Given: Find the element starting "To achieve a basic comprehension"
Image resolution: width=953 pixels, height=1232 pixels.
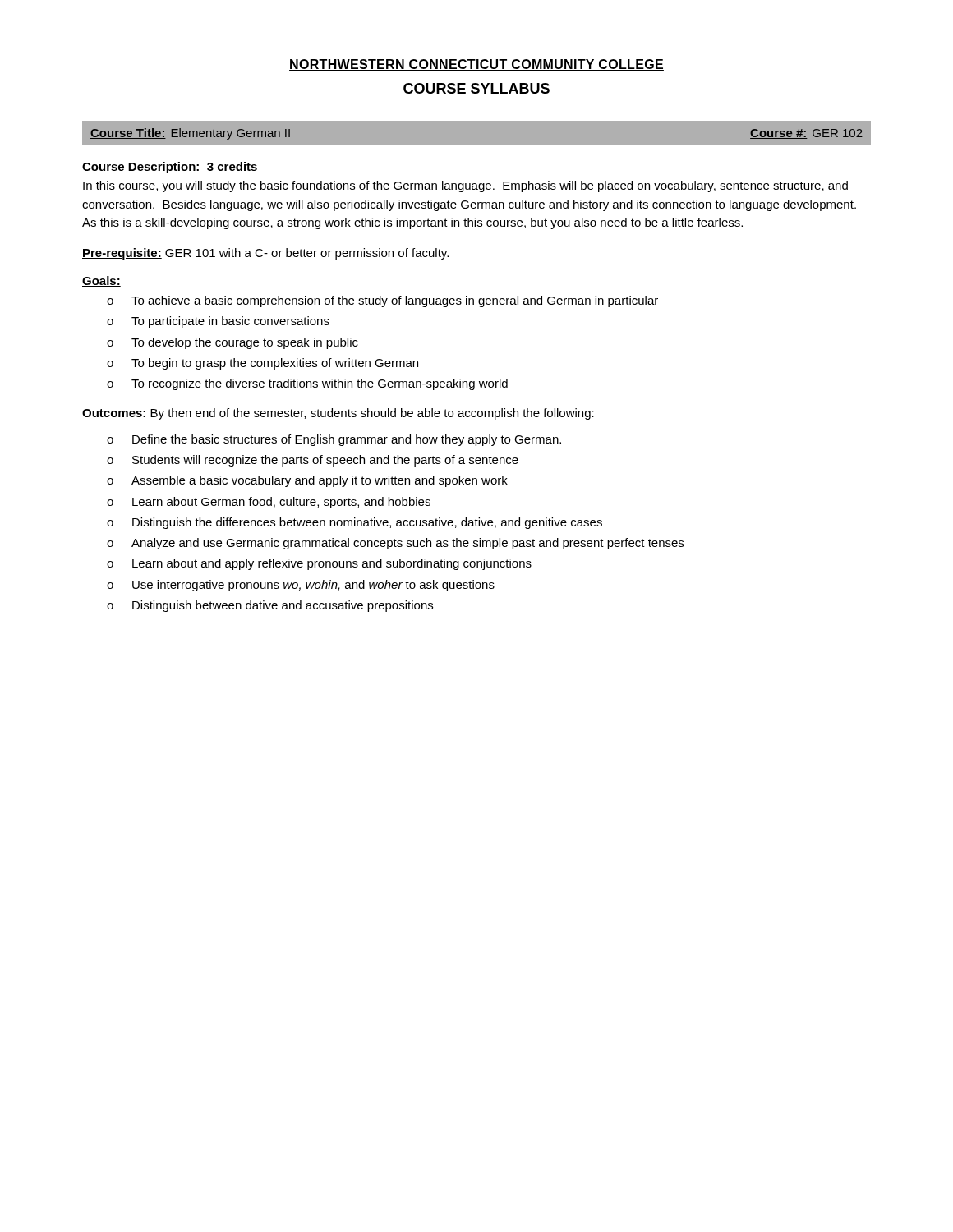Looking at the screenshot, I should click(x=476, y=300).
